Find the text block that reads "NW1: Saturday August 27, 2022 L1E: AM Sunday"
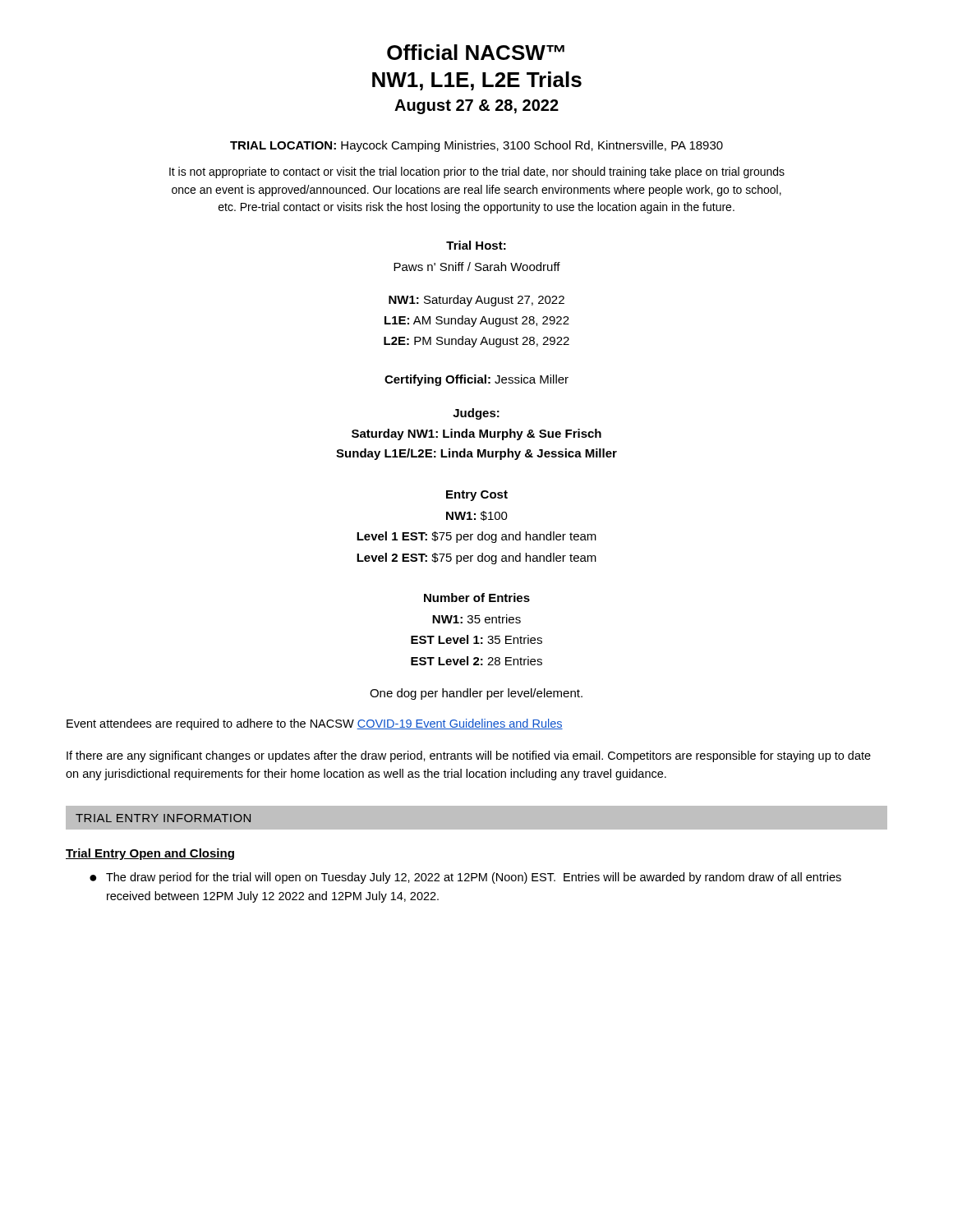This screenshot has width=953, height=1232. (476, 320)
